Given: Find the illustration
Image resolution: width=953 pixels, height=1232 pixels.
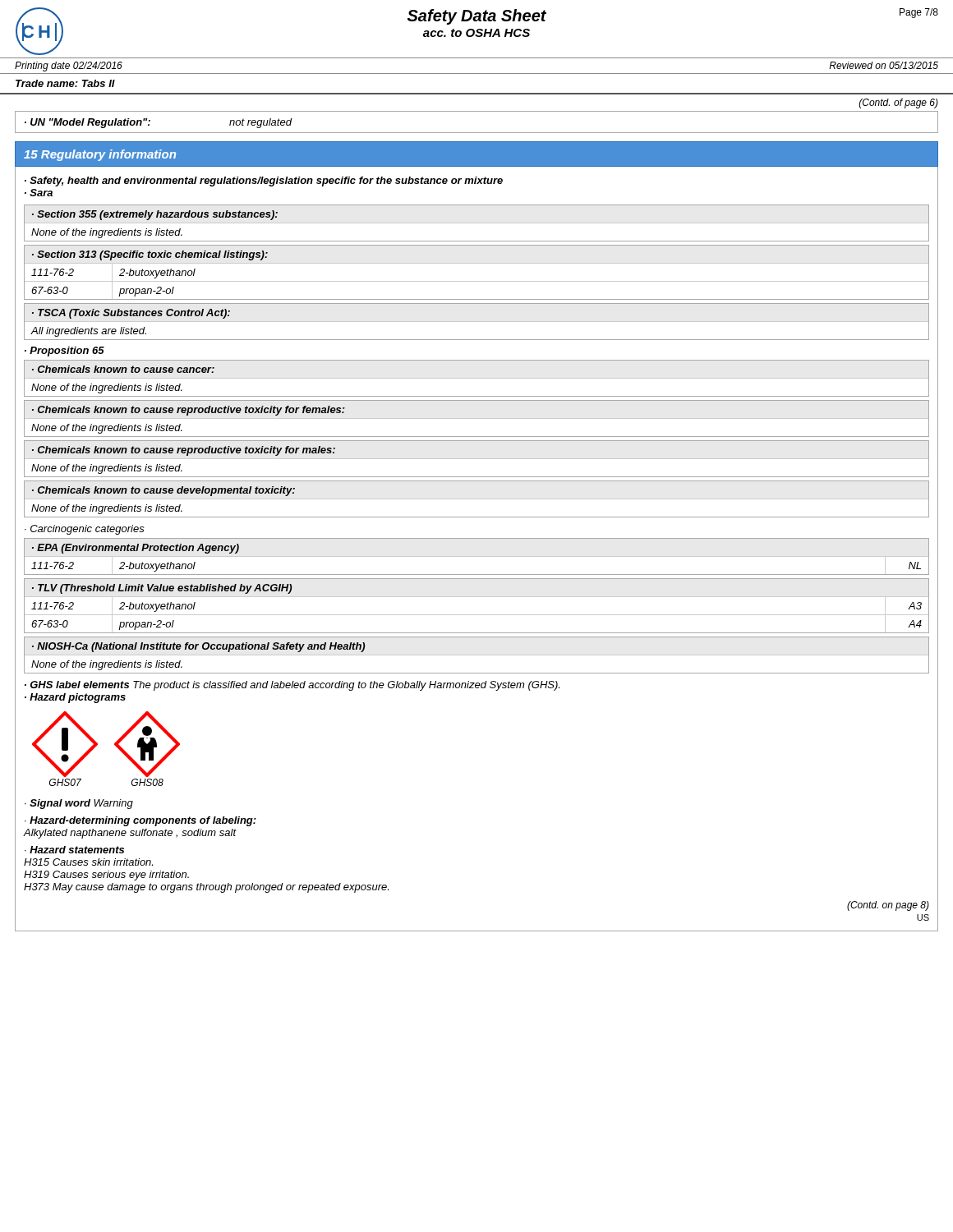Looking at the screenshot, I should click(476, 750).
